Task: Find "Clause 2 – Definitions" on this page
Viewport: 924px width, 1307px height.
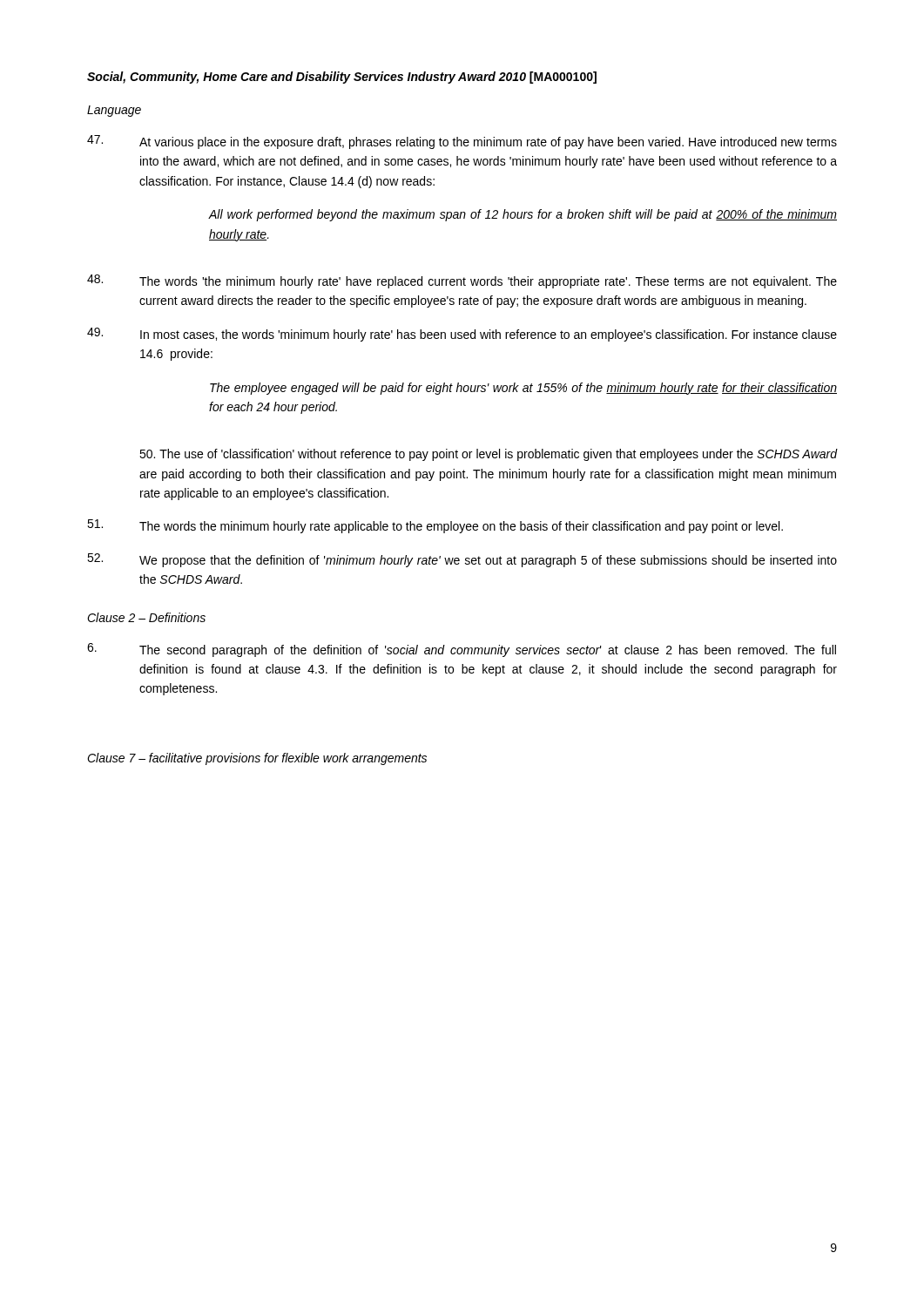Action: (x=146, y=617)
